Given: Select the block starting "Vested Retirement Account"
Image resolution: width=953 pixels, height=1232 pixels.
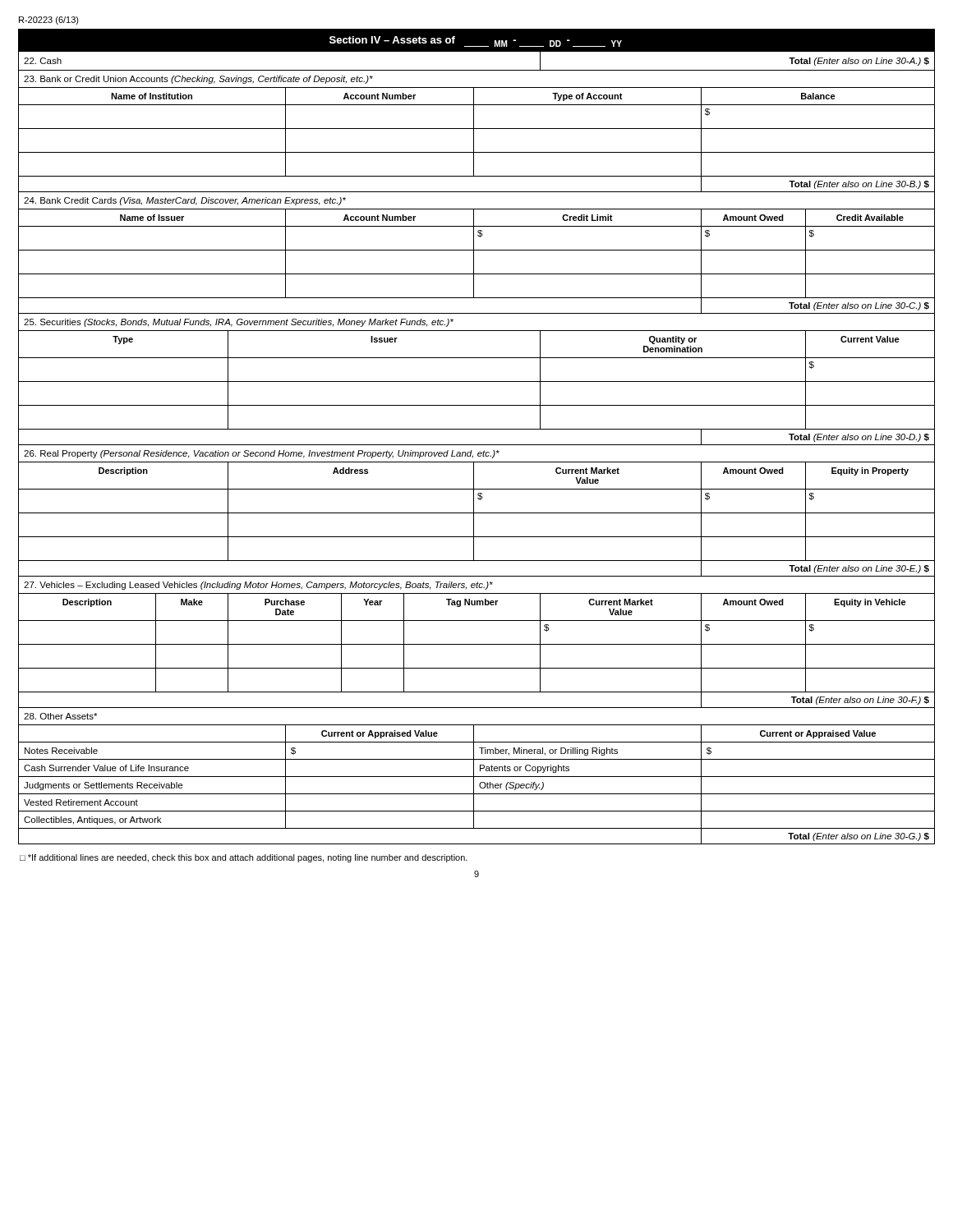Looking at the screenshot, I should (x=81, y=802).
